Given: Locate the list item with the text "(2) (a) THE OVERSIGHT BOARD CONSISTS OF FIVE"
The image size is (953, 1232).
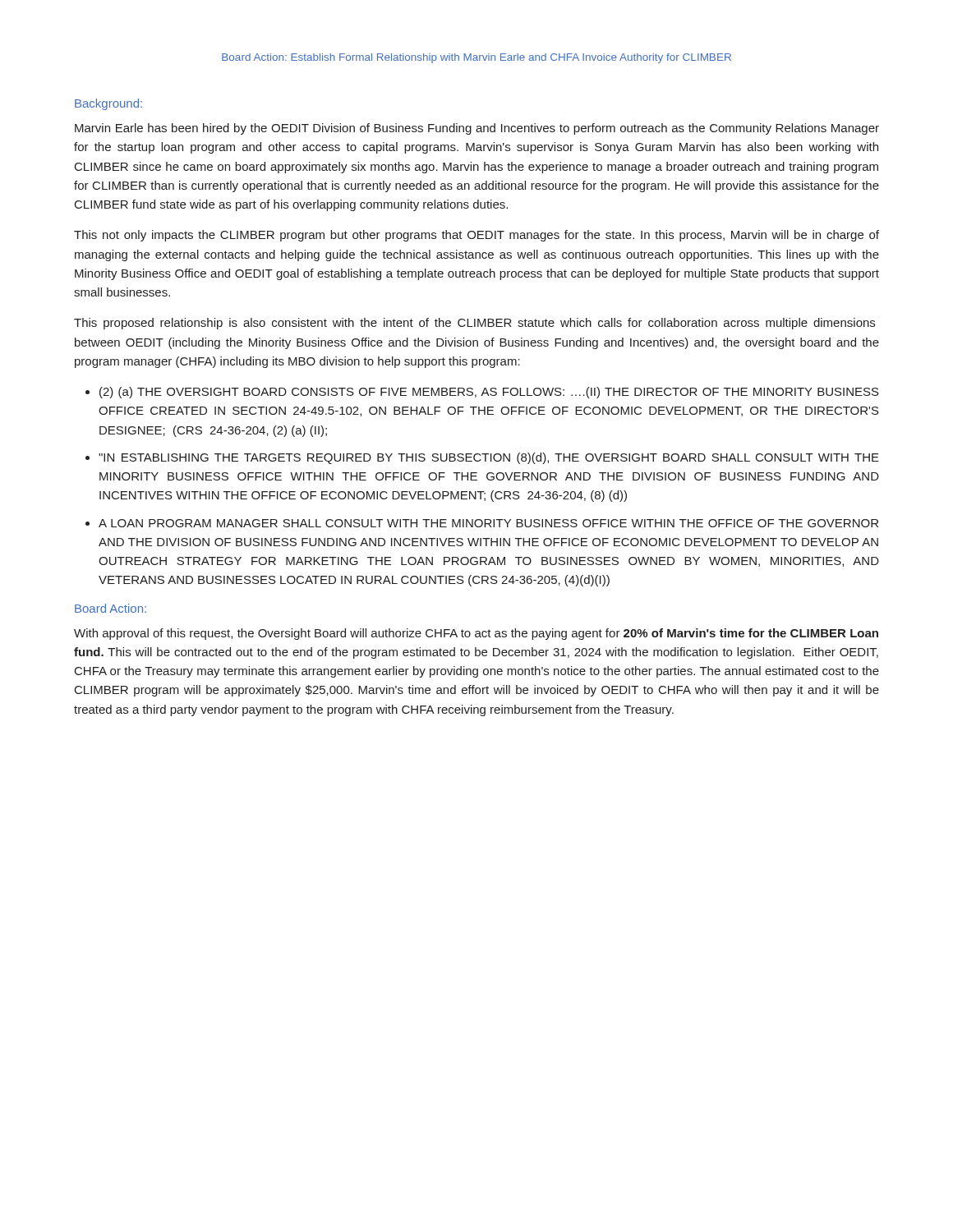Looking at the screenshot, I should coord(489,410).
